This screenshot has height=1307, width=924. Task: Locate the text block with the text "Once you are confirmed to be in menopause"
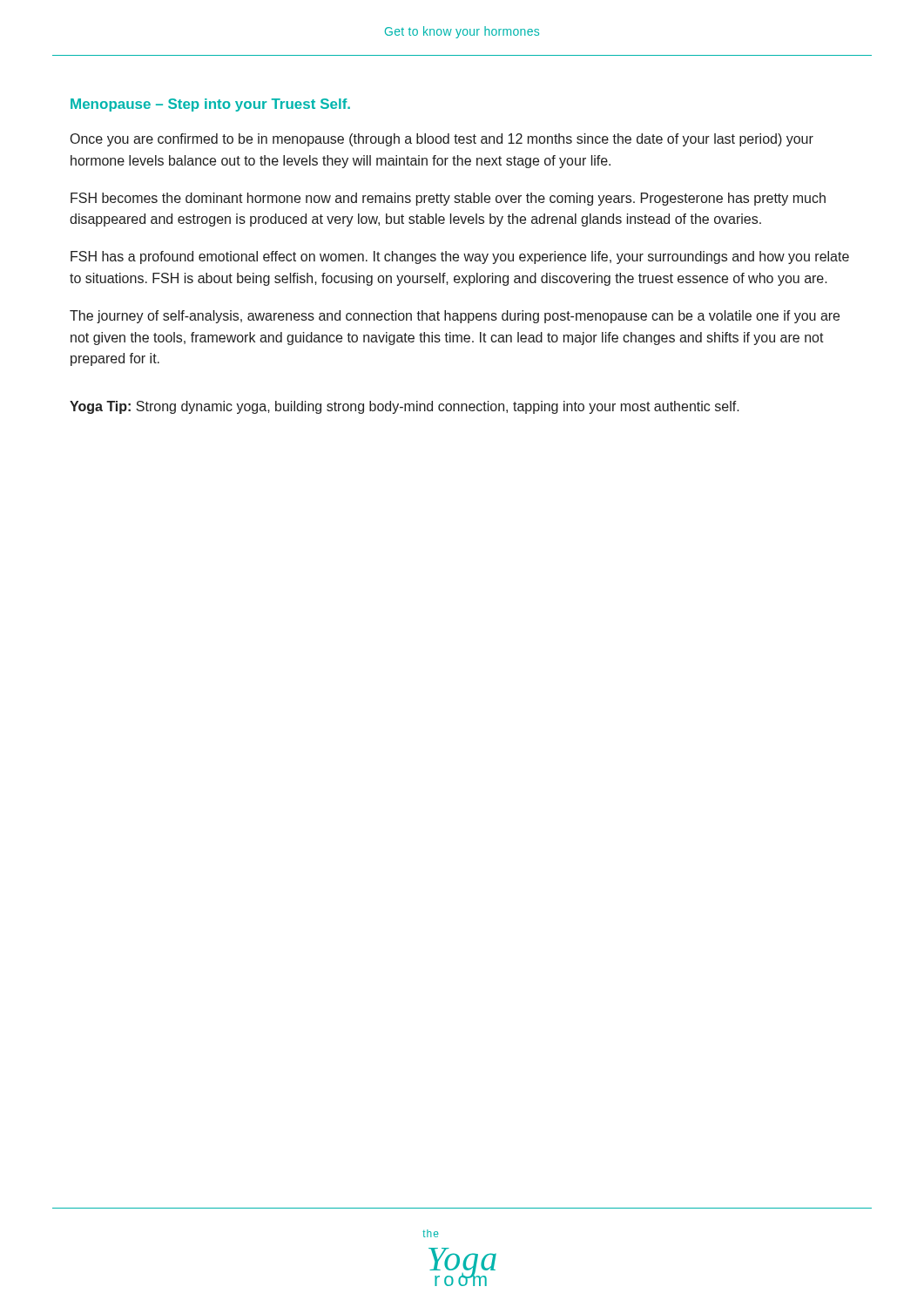(441, 150)
